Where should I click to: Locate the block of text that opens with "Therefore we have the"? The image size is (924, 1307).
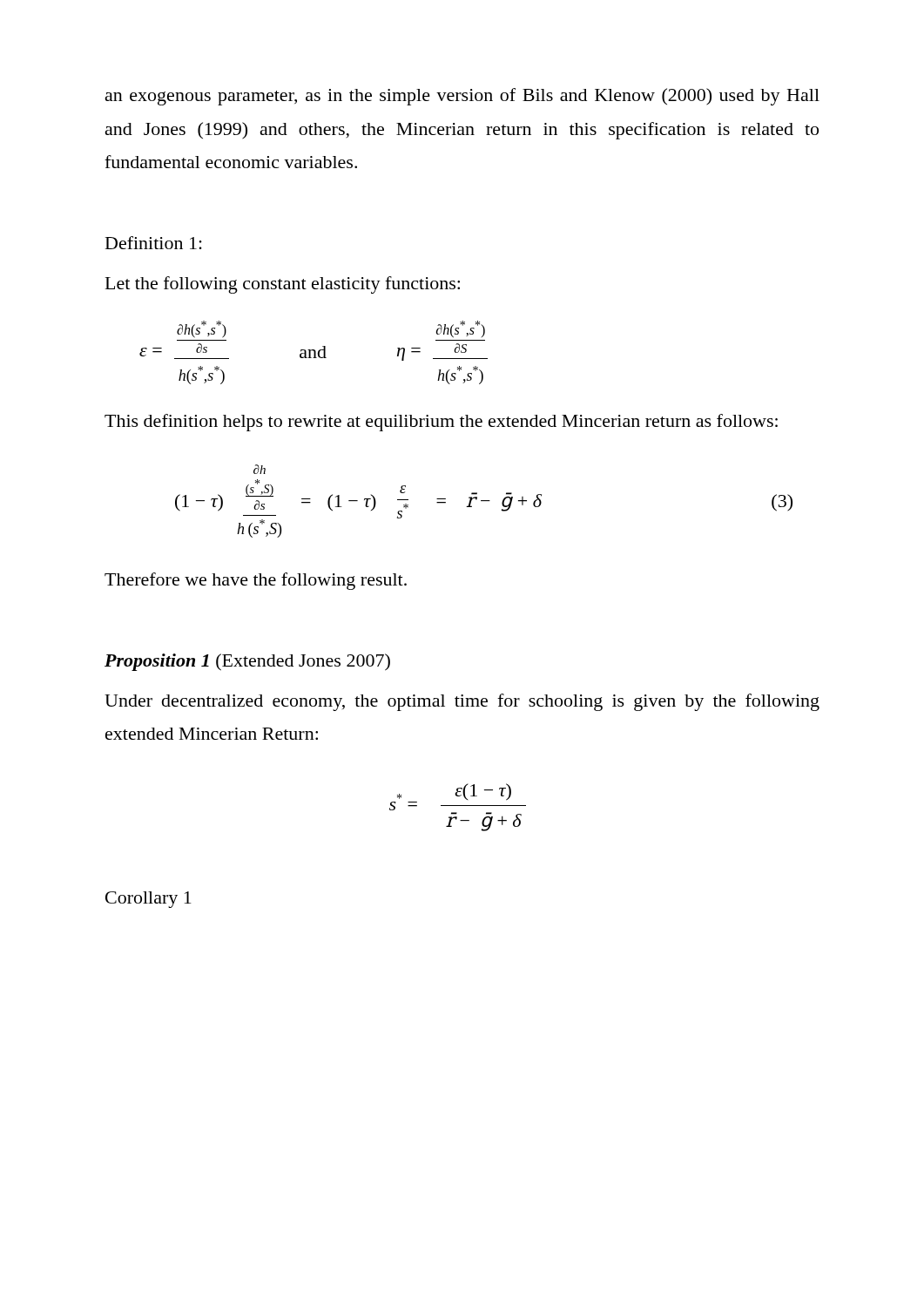click(256, 579)
